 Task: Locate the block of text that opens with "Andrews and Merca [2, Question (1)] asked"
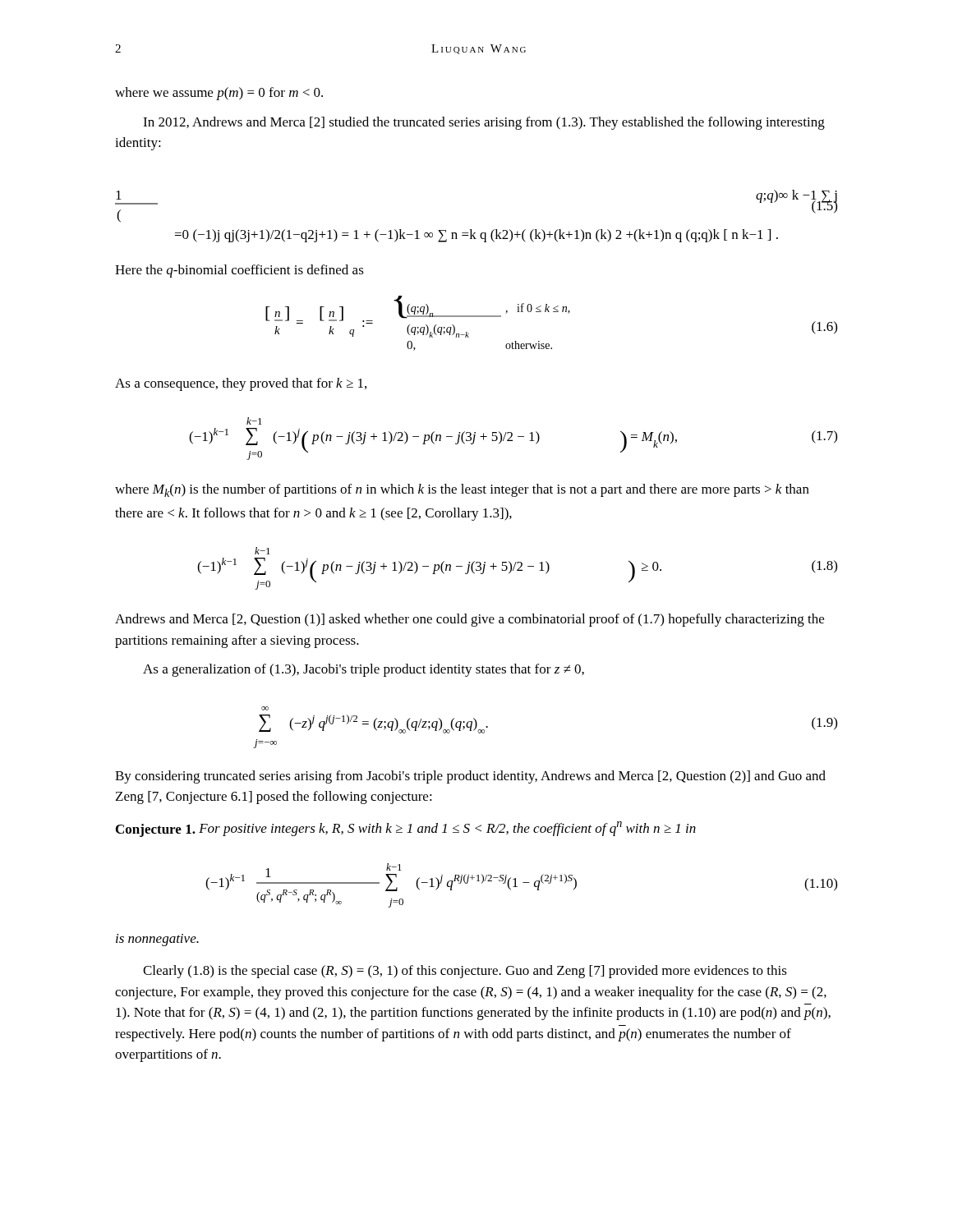point(470,629)
